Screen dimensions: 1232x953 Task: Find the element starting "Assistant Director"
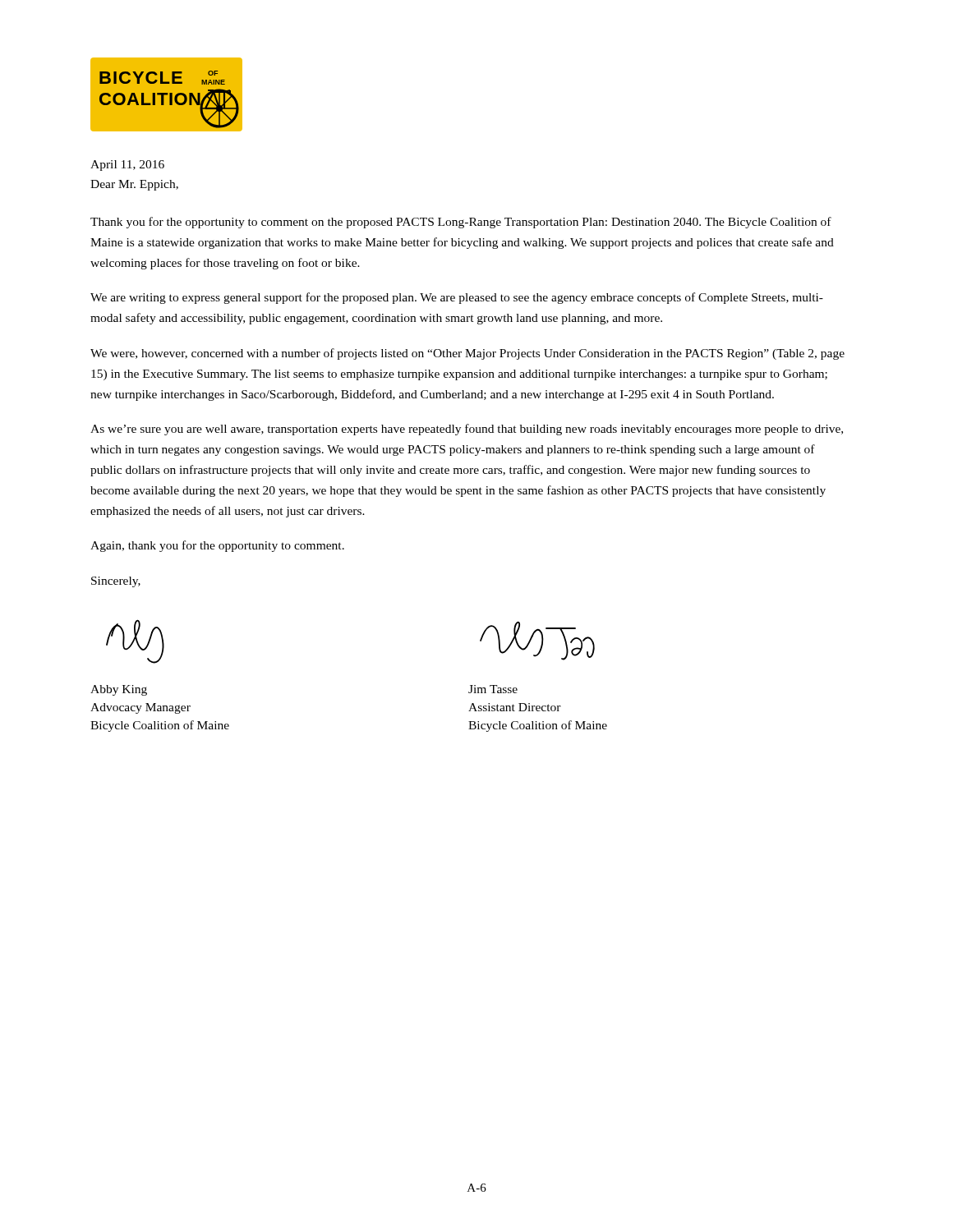(514, 707)
